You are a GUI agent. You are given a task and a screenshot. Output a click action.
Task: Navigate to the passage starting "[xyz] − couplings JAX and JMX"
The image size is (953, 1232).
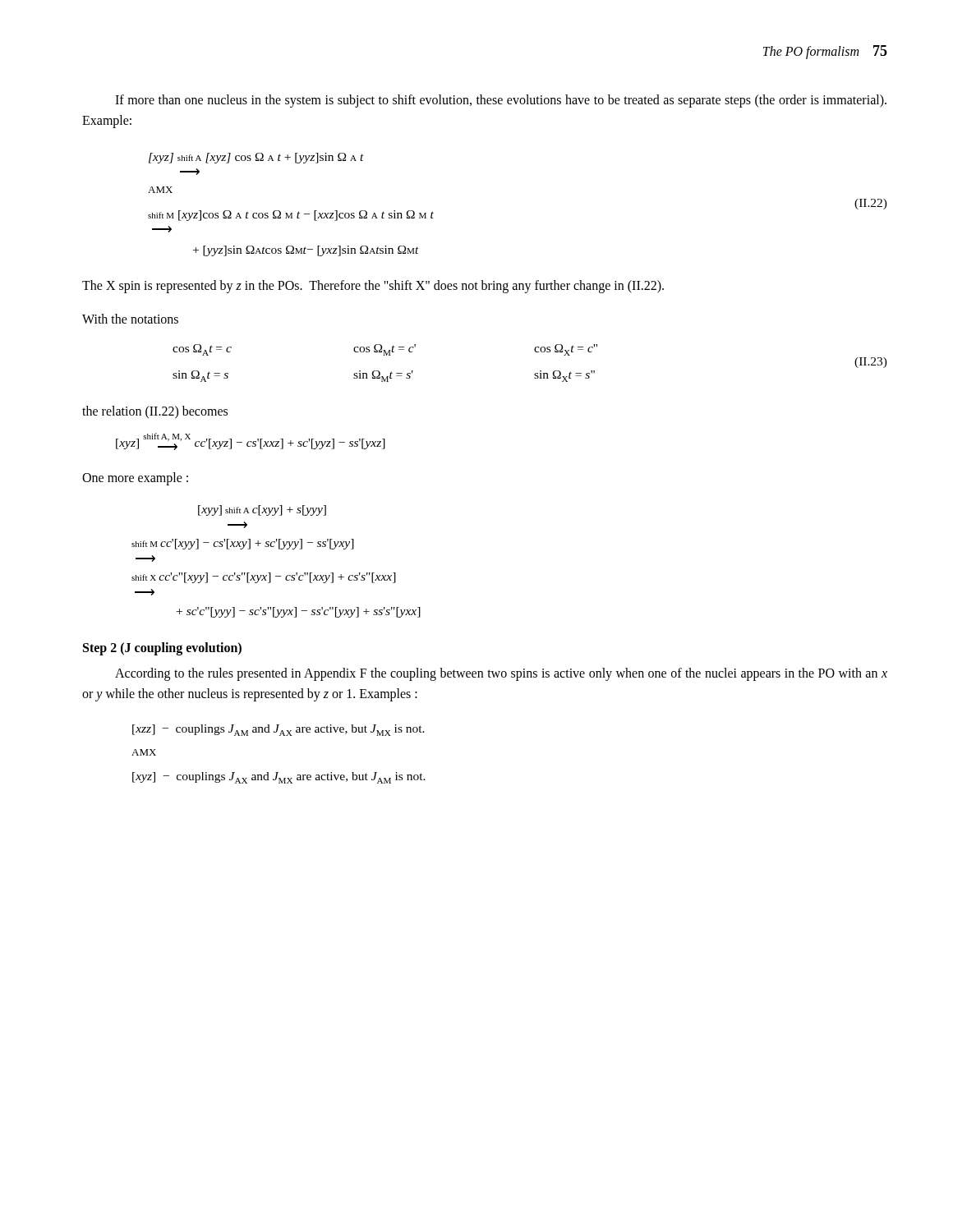click(279, 777)
